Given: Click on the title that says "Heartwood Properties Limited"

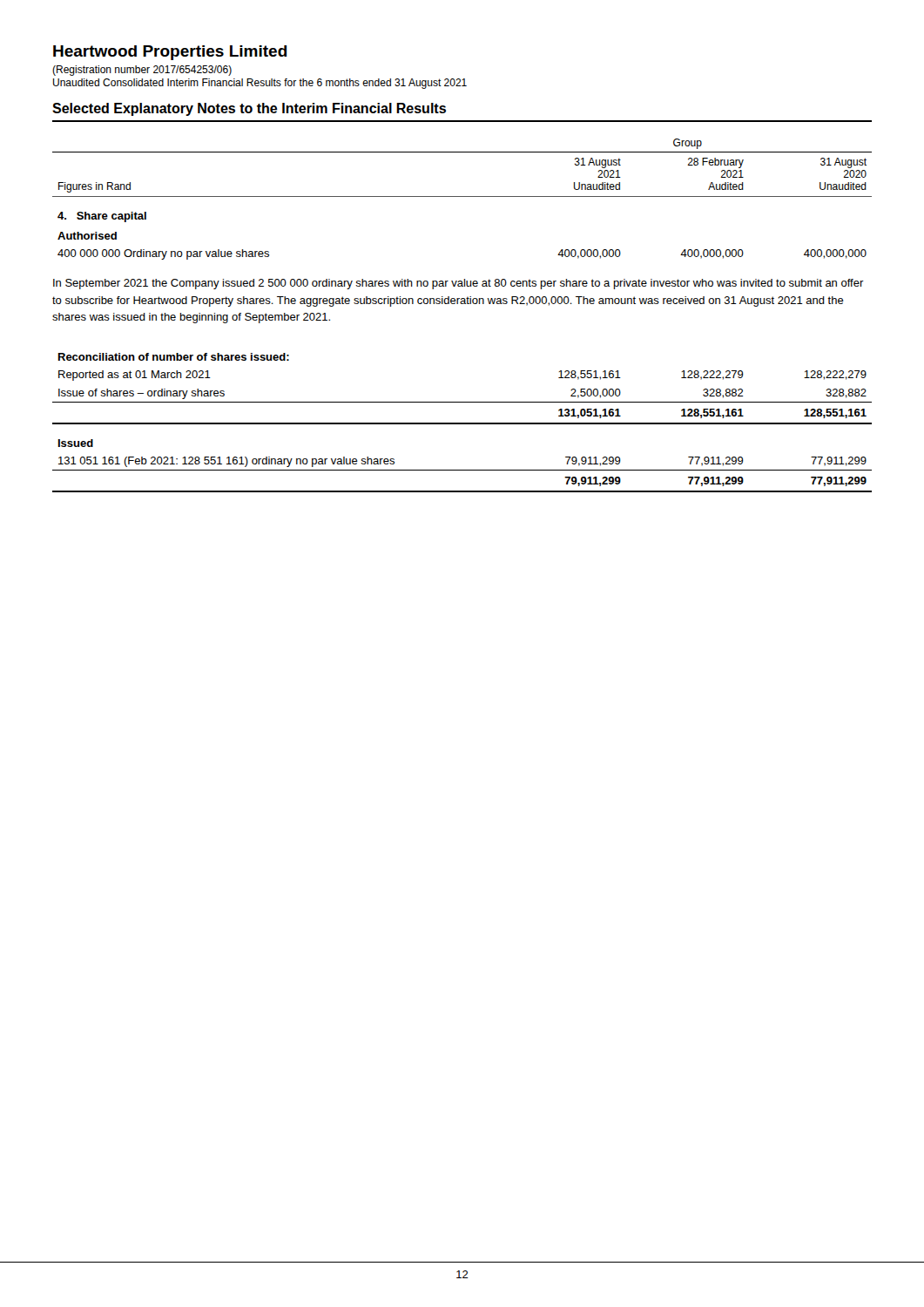Looking at the screenshot, I should (x=170, y=51).
